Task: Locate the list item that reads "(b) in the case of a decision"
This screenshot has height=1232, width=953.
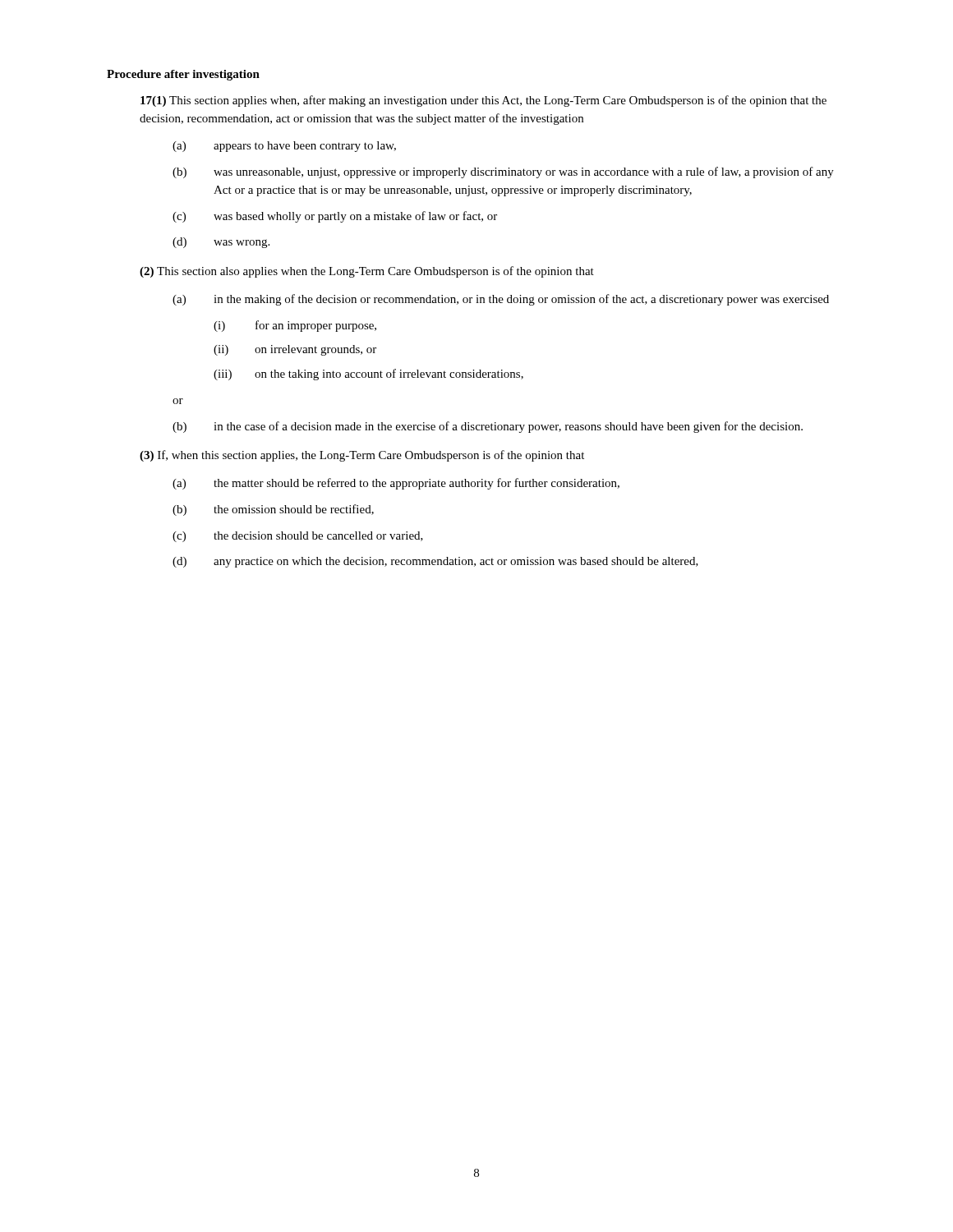Action: point(488,427)
